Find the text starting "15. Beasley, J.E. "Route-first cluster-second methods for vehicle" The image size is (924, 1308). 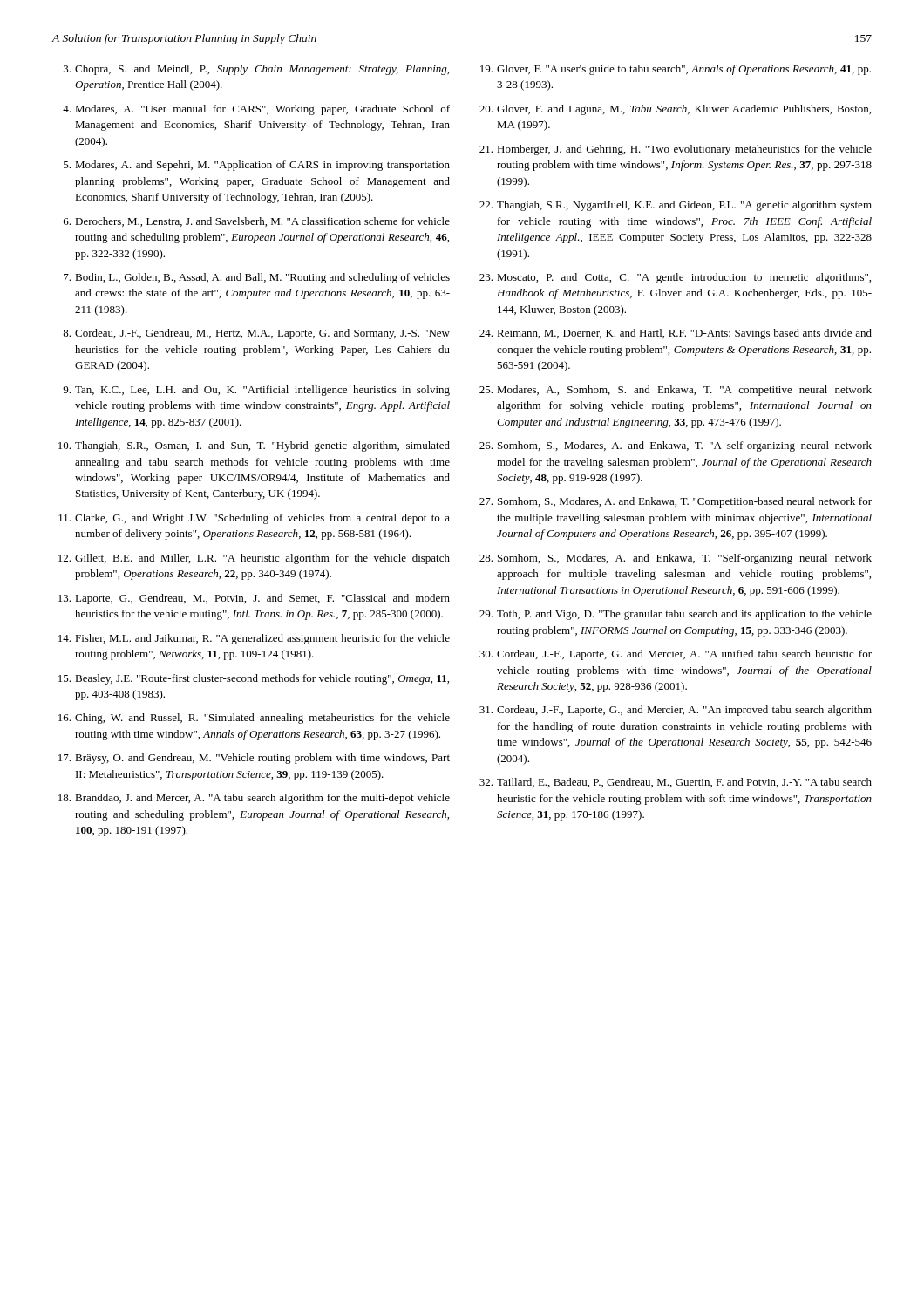[x=251, y=686]
